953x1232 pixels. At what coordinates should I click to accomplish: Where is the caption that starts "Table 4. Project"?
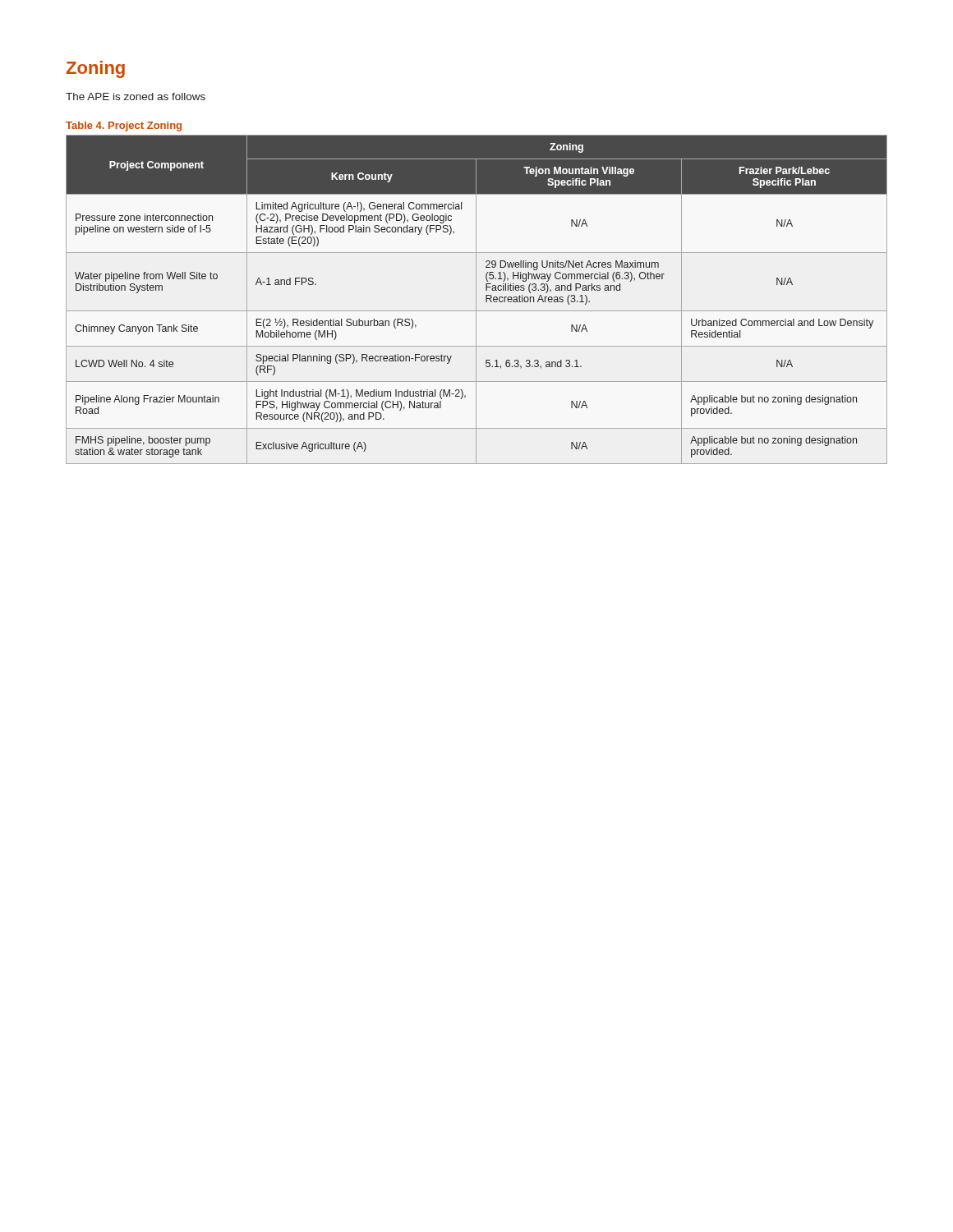[x=124, y=125]
